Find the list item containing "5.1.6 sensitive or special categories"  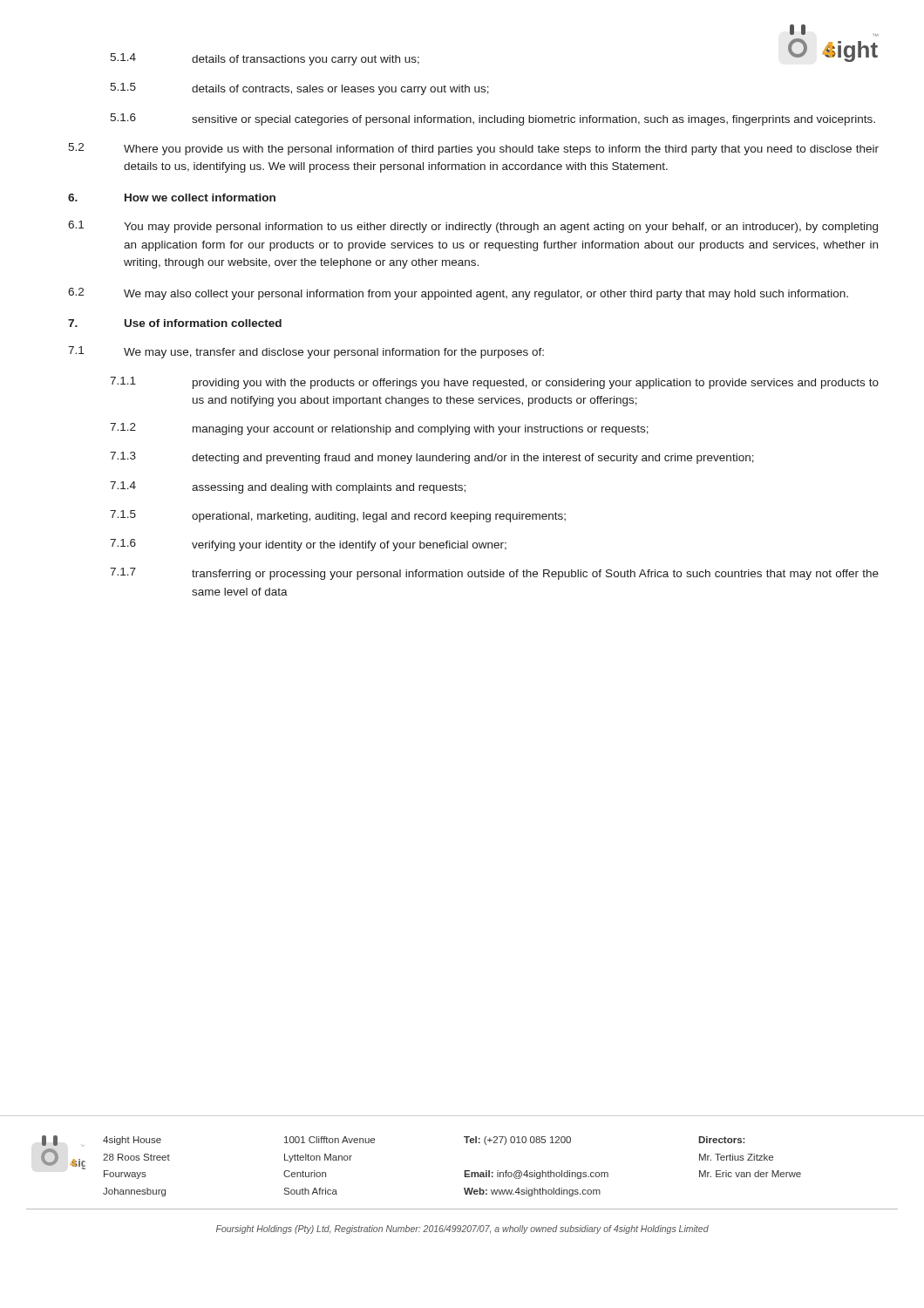(469, 119)
